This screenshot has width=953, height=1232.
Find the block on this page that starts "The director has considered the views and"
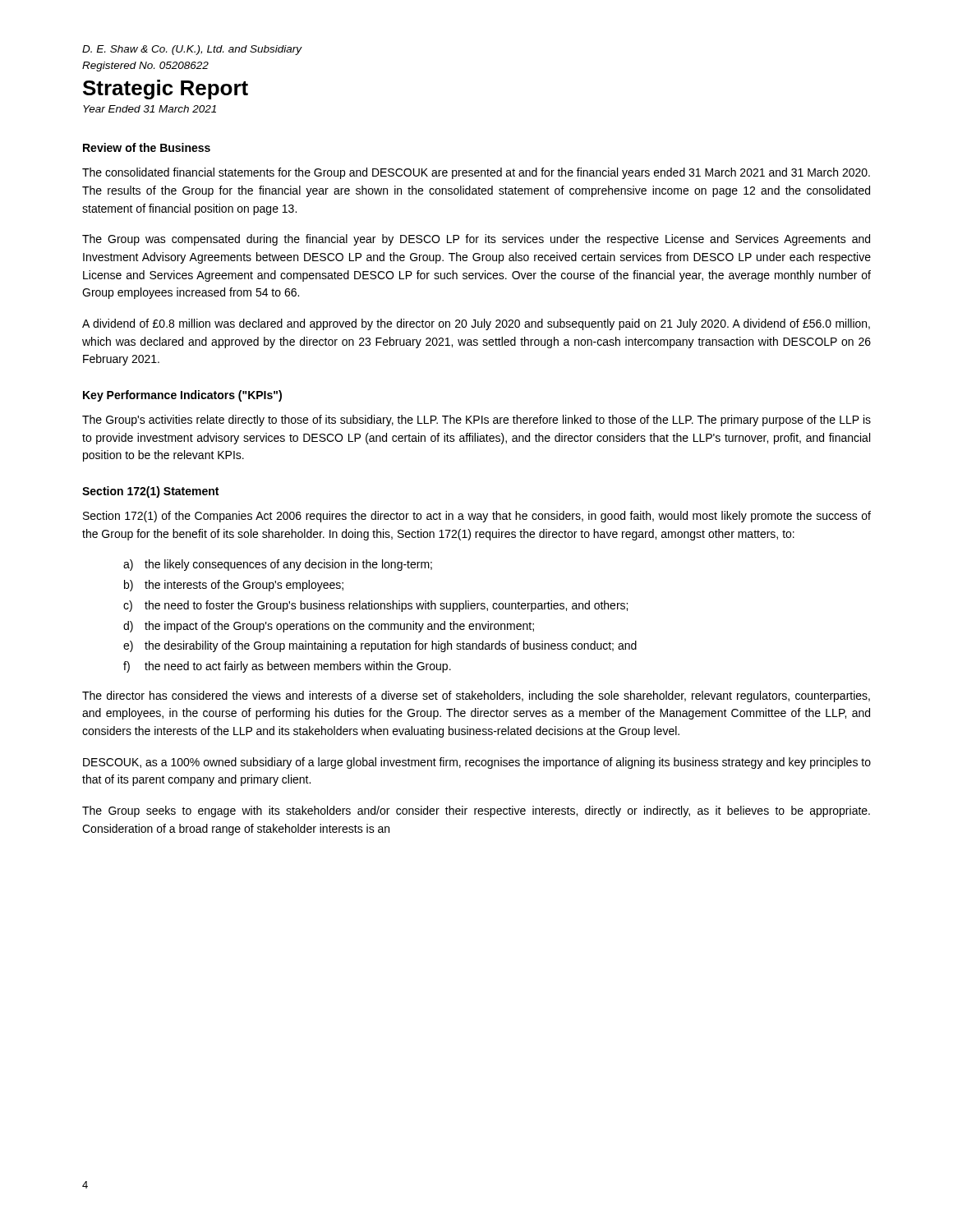click(x=476, y=713)
